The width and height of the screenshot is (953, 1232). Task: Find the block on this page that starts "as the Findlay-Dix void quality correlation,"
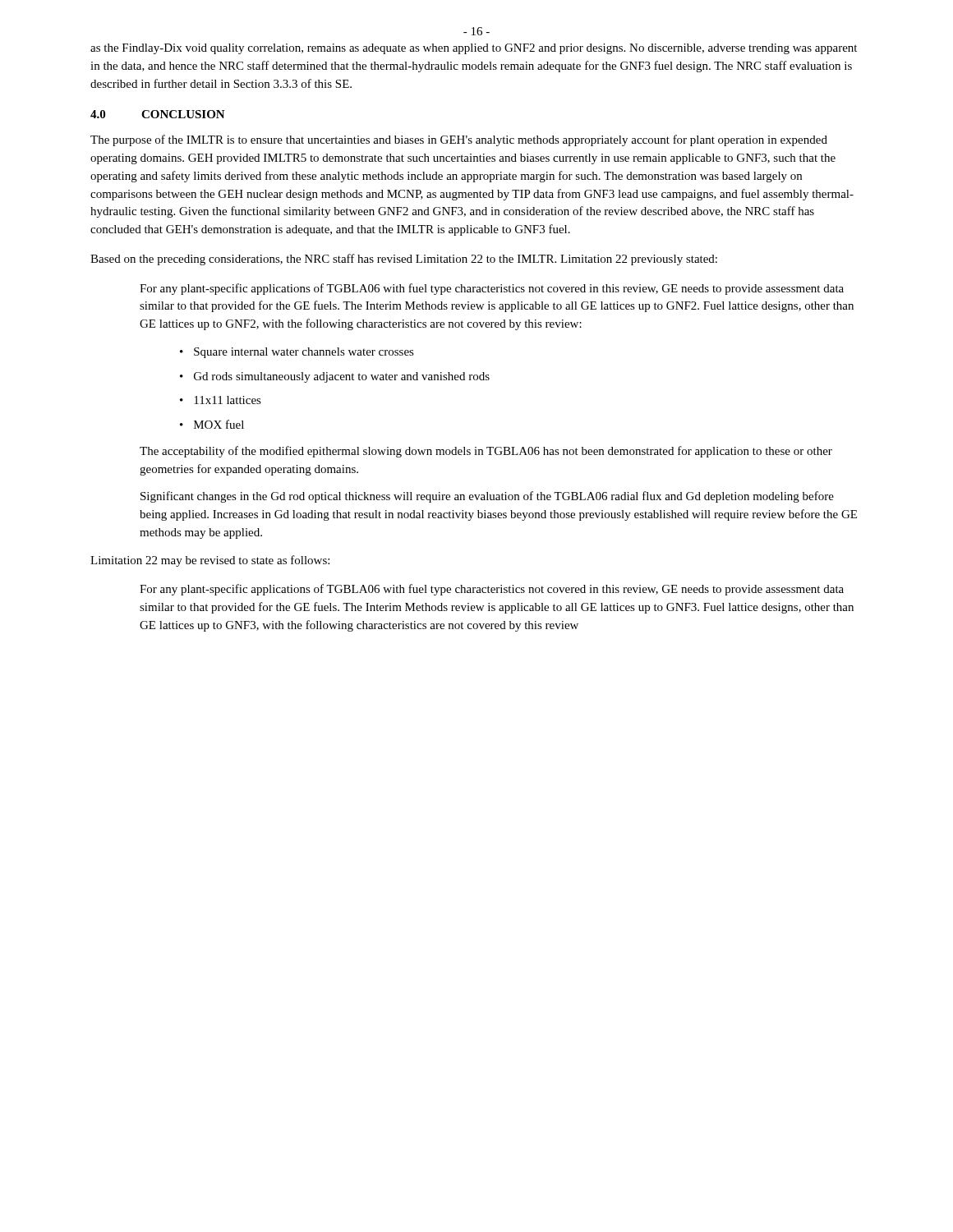pos(476,66)
